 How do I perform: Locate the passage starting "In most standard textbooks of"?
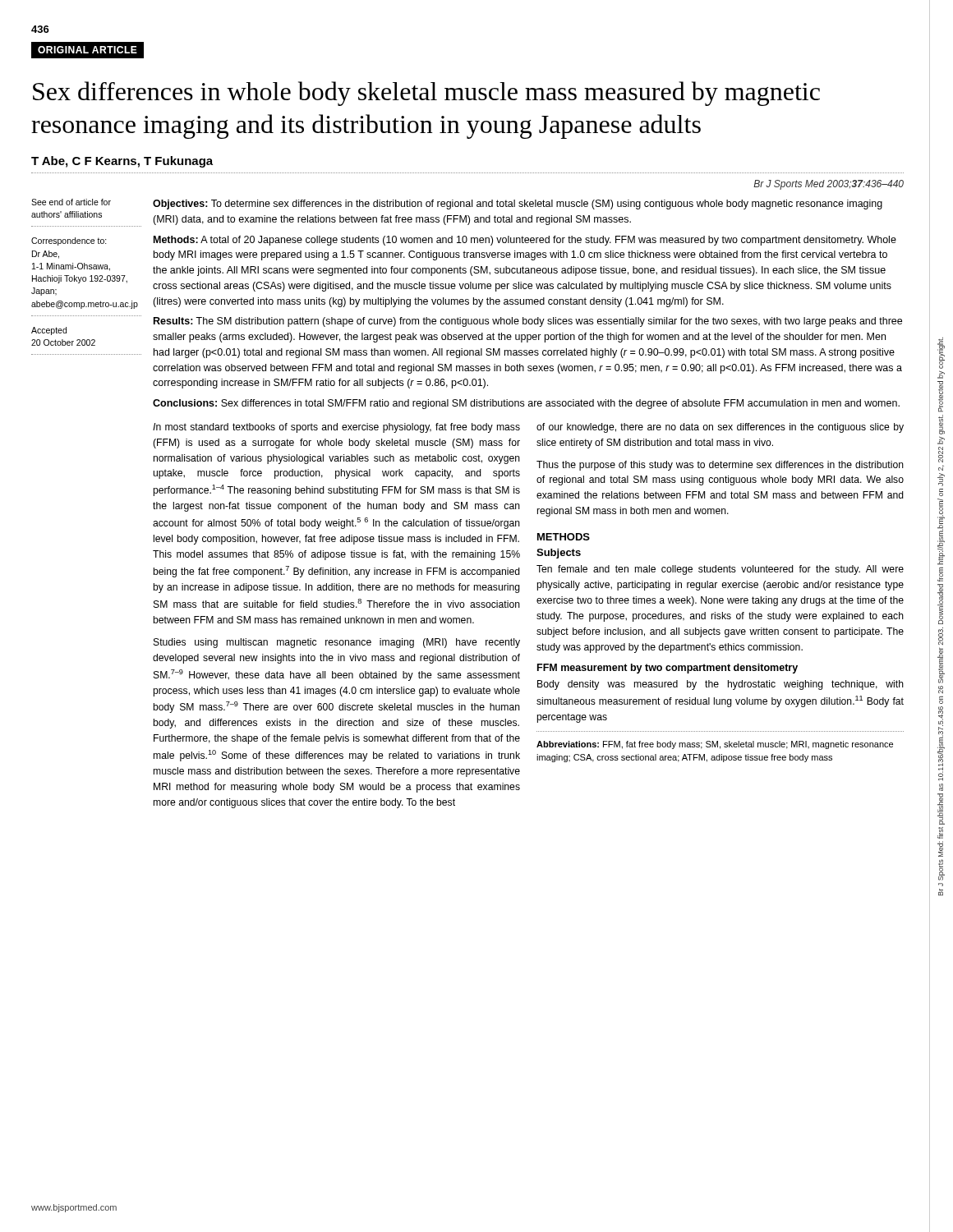tap(336, 615)
